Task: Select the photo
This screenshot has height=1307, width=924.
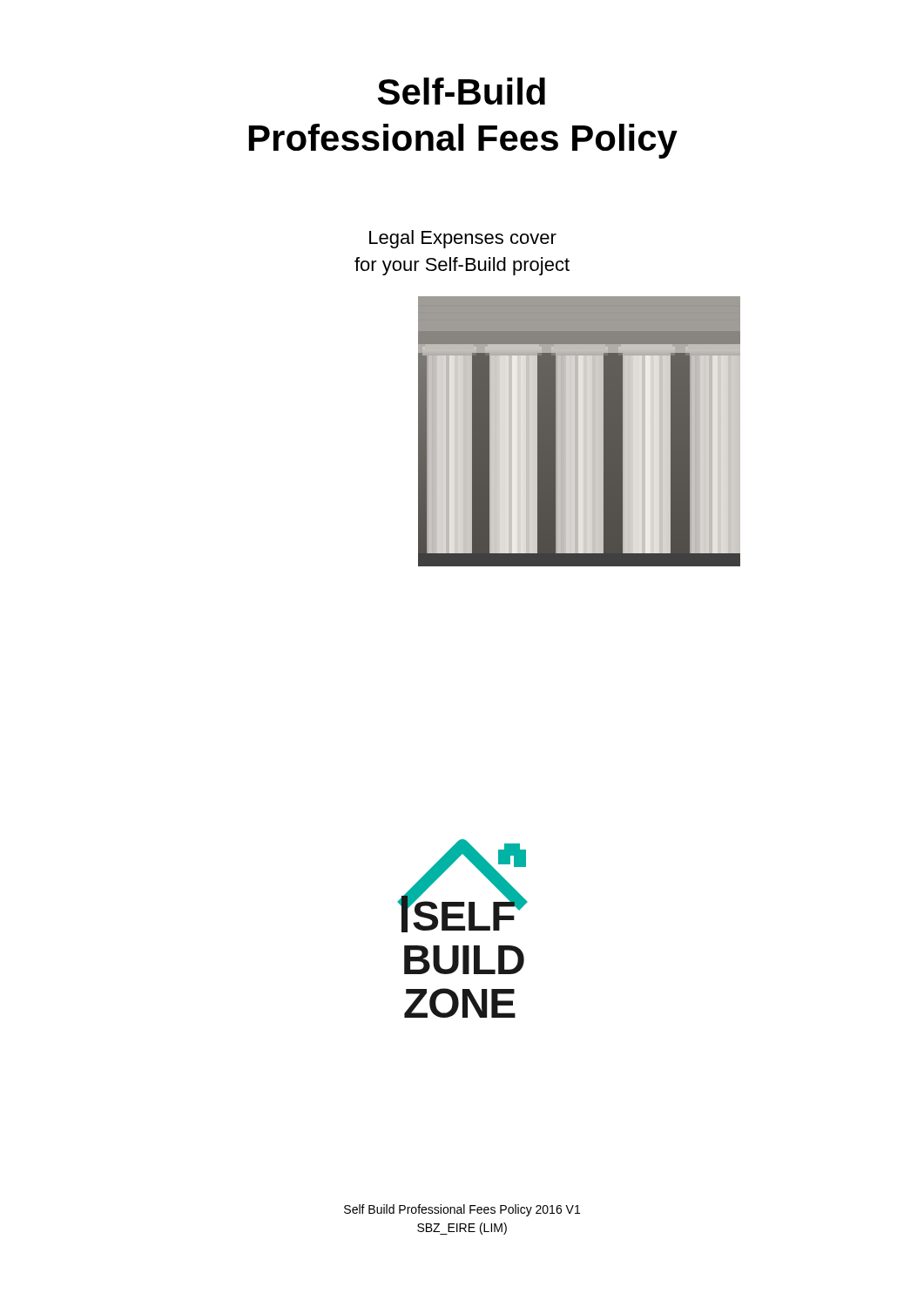Action: point(579,431)
